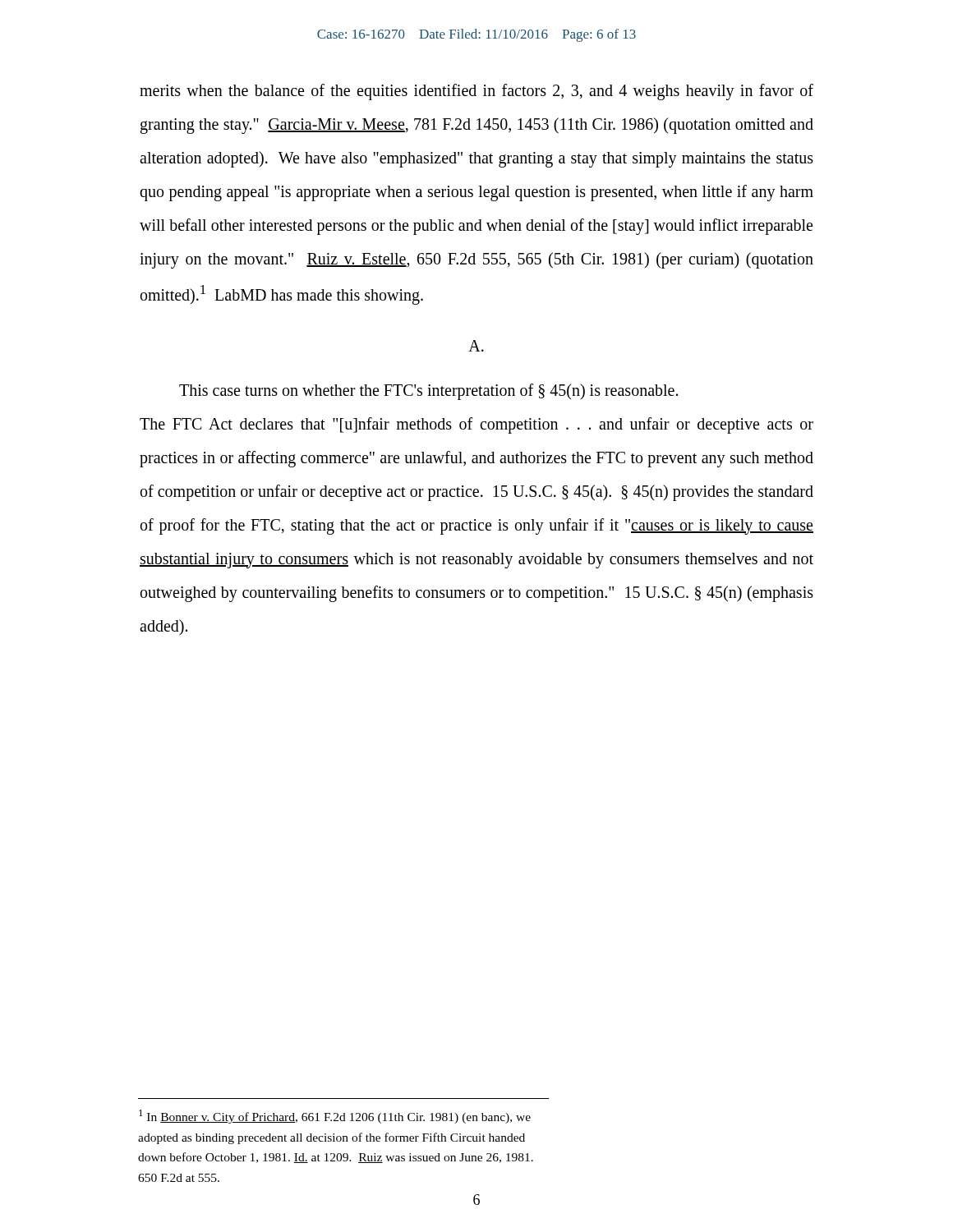Select the text block containing "merits when the balance of the equities"
Viewport: 953px width, 1232px height.
(x=476, y=192)
